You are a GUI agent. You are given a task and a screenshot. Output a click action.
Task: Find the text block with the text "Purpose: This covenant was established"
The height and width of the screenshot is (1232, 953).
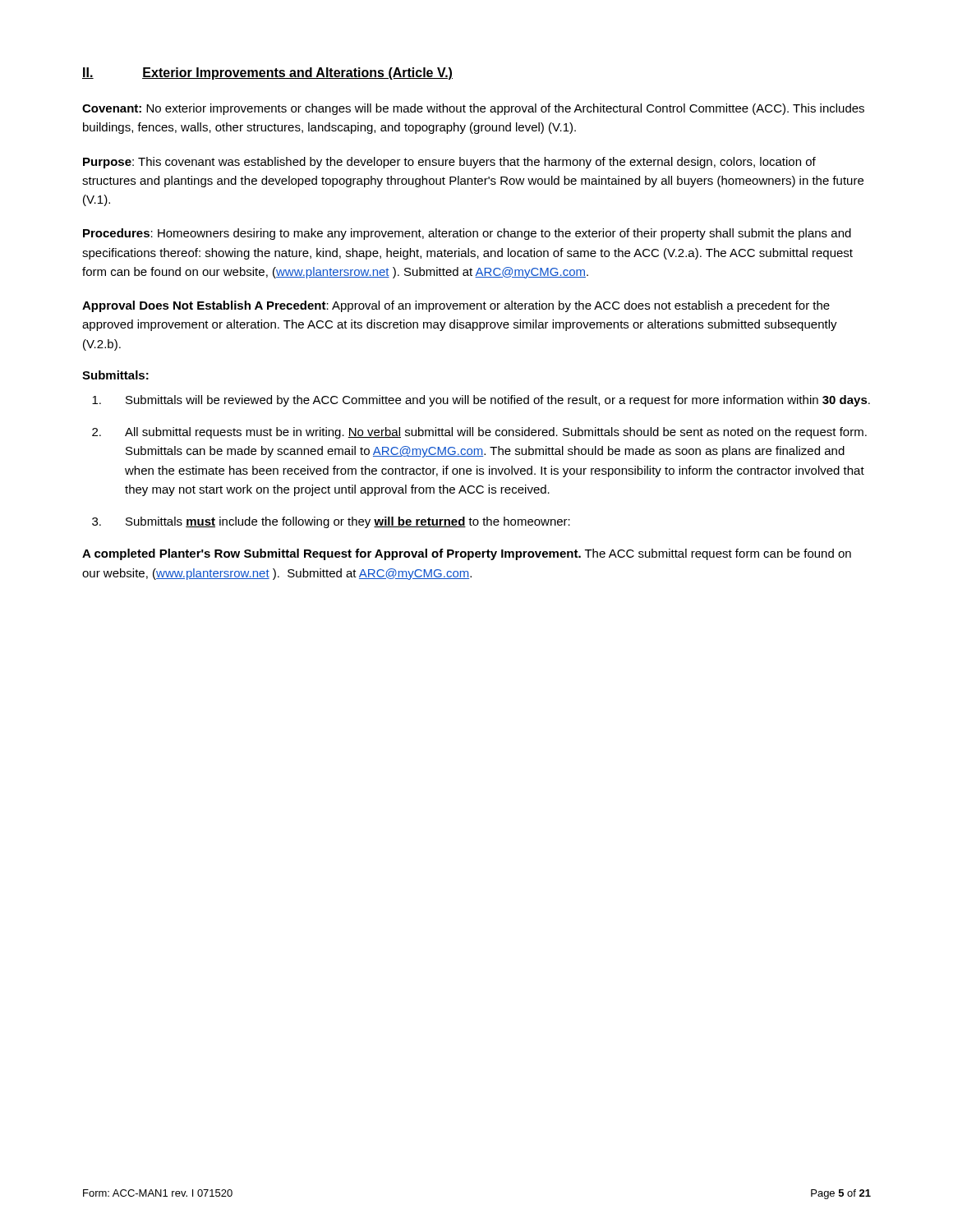coord(473,180)
